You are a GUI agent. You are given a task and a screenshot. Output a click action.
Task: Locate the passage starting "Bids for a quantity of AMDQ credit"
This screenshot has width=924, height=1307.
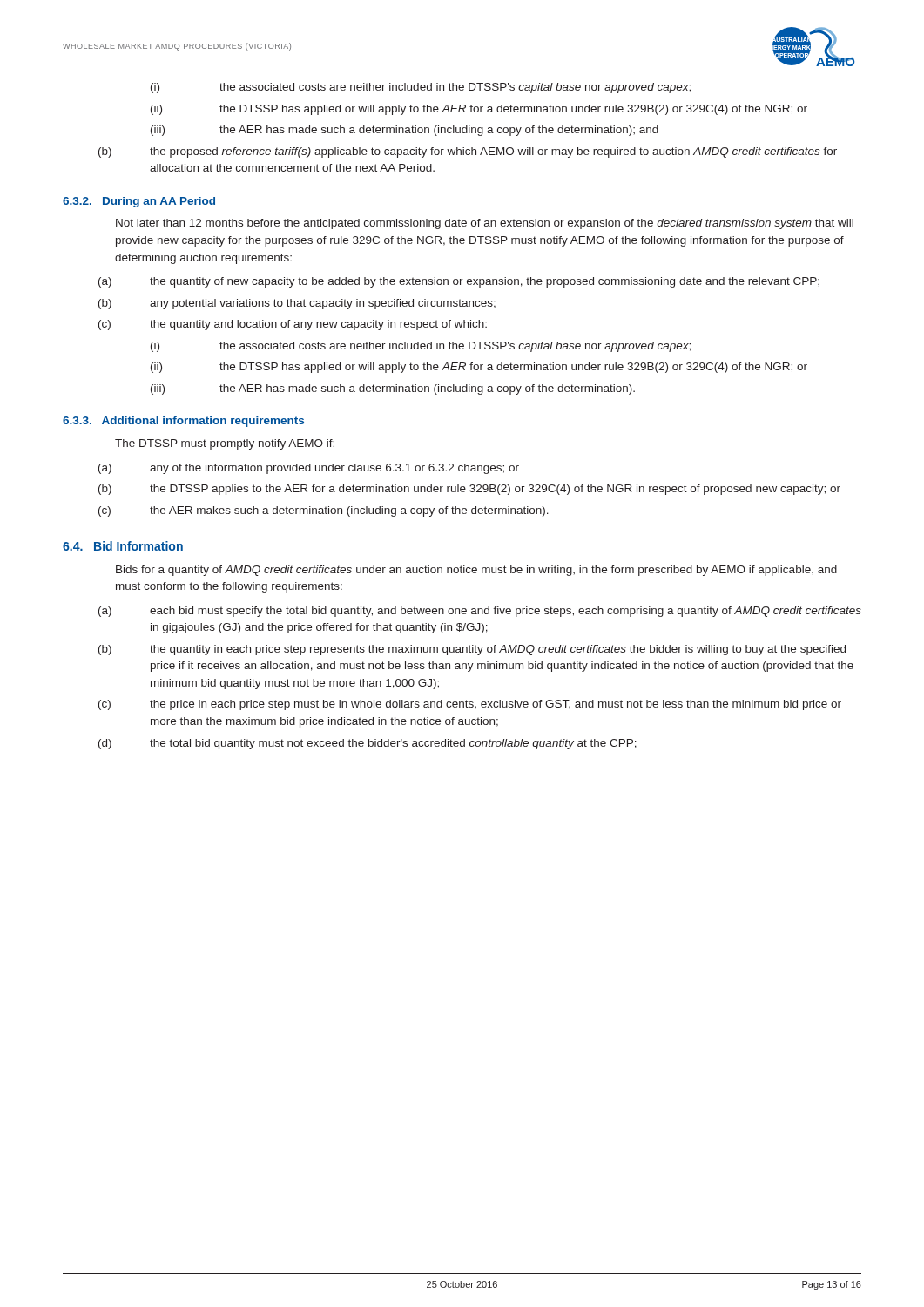click(462, 578)
